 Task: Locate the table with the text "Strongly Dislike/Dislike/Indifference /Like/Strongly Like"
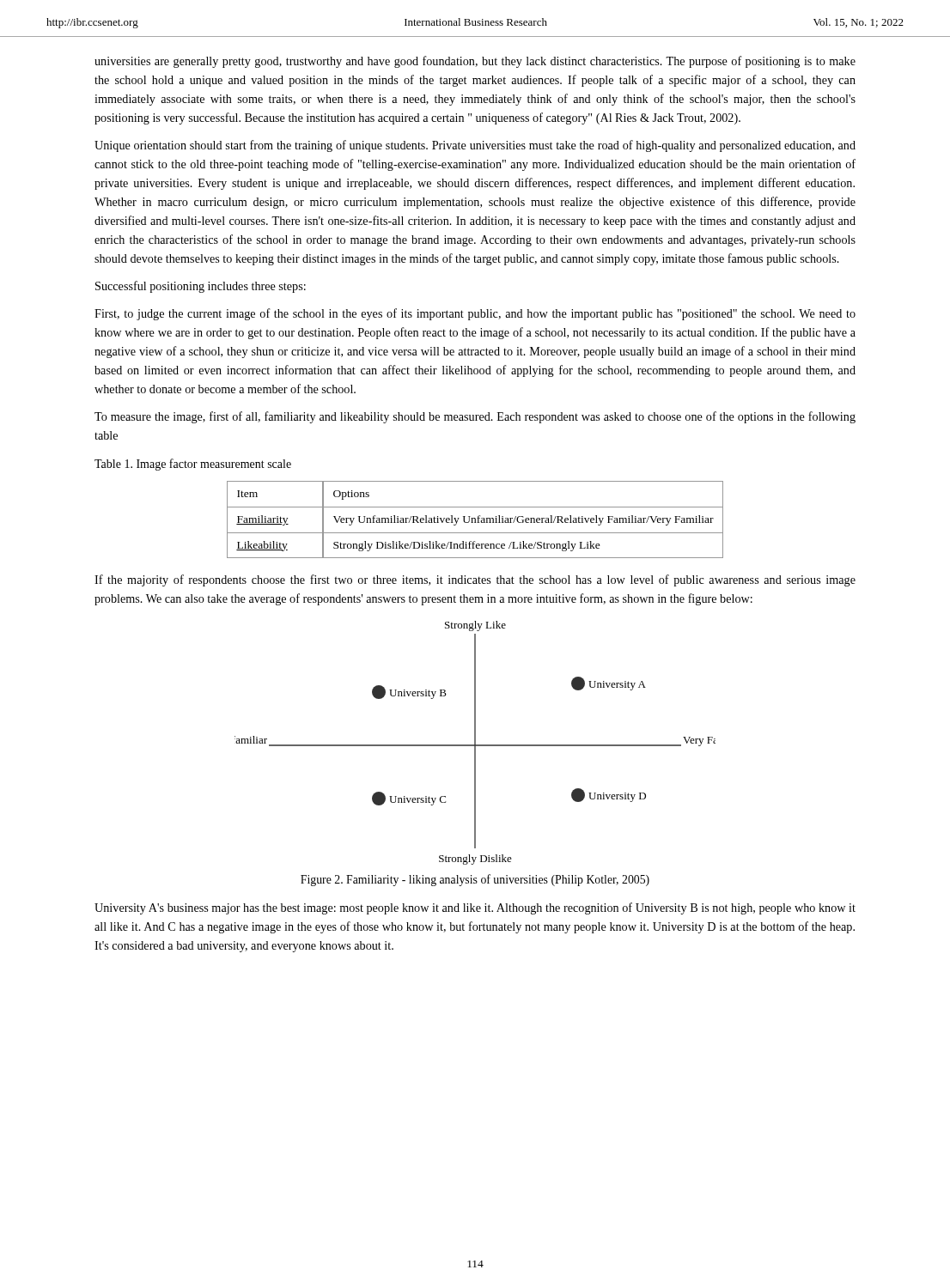[x=475, y=520]
